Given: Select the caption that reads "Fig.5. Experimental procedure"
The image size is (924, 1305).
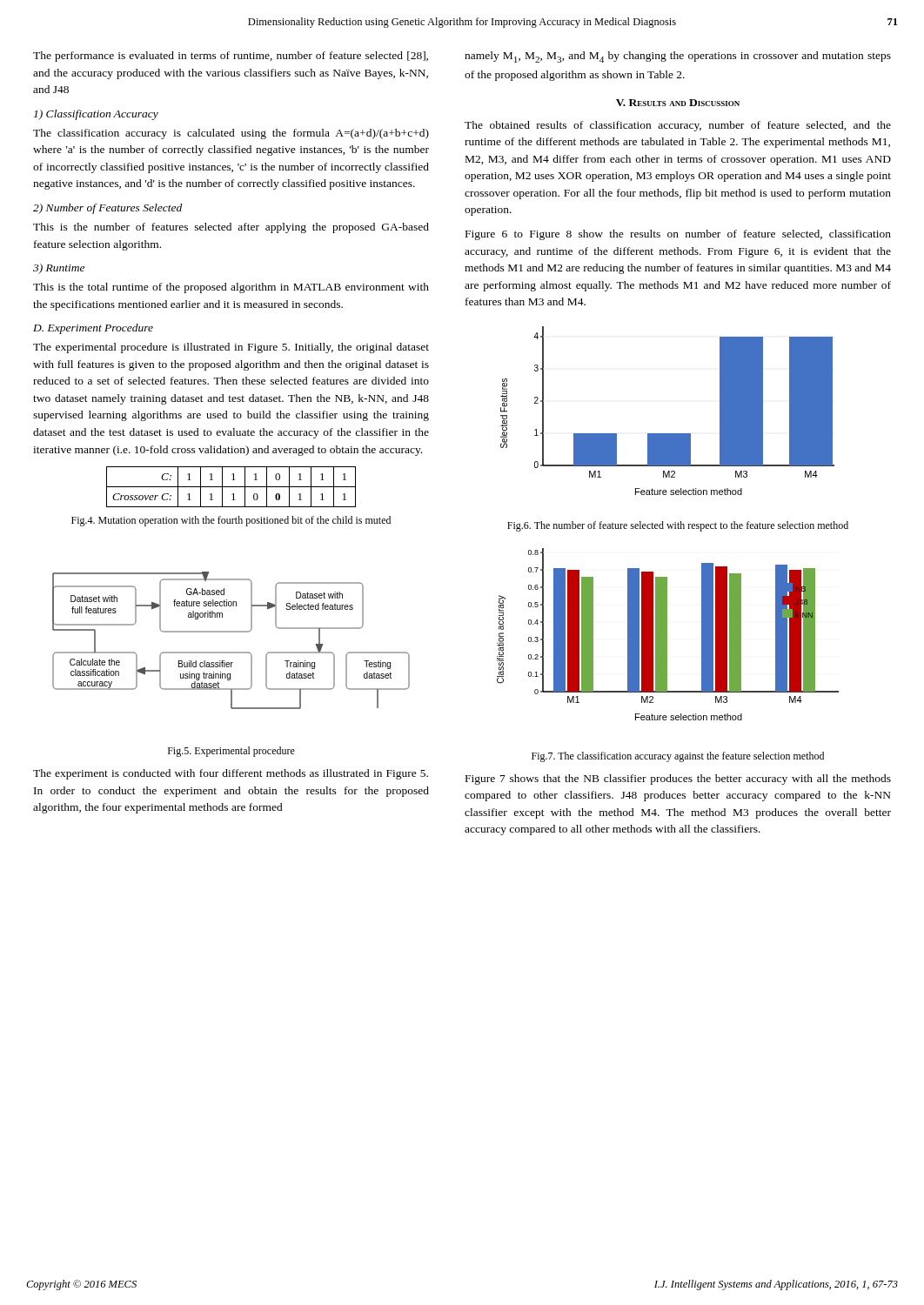Looking at the screenshot, I should [231, 751].
